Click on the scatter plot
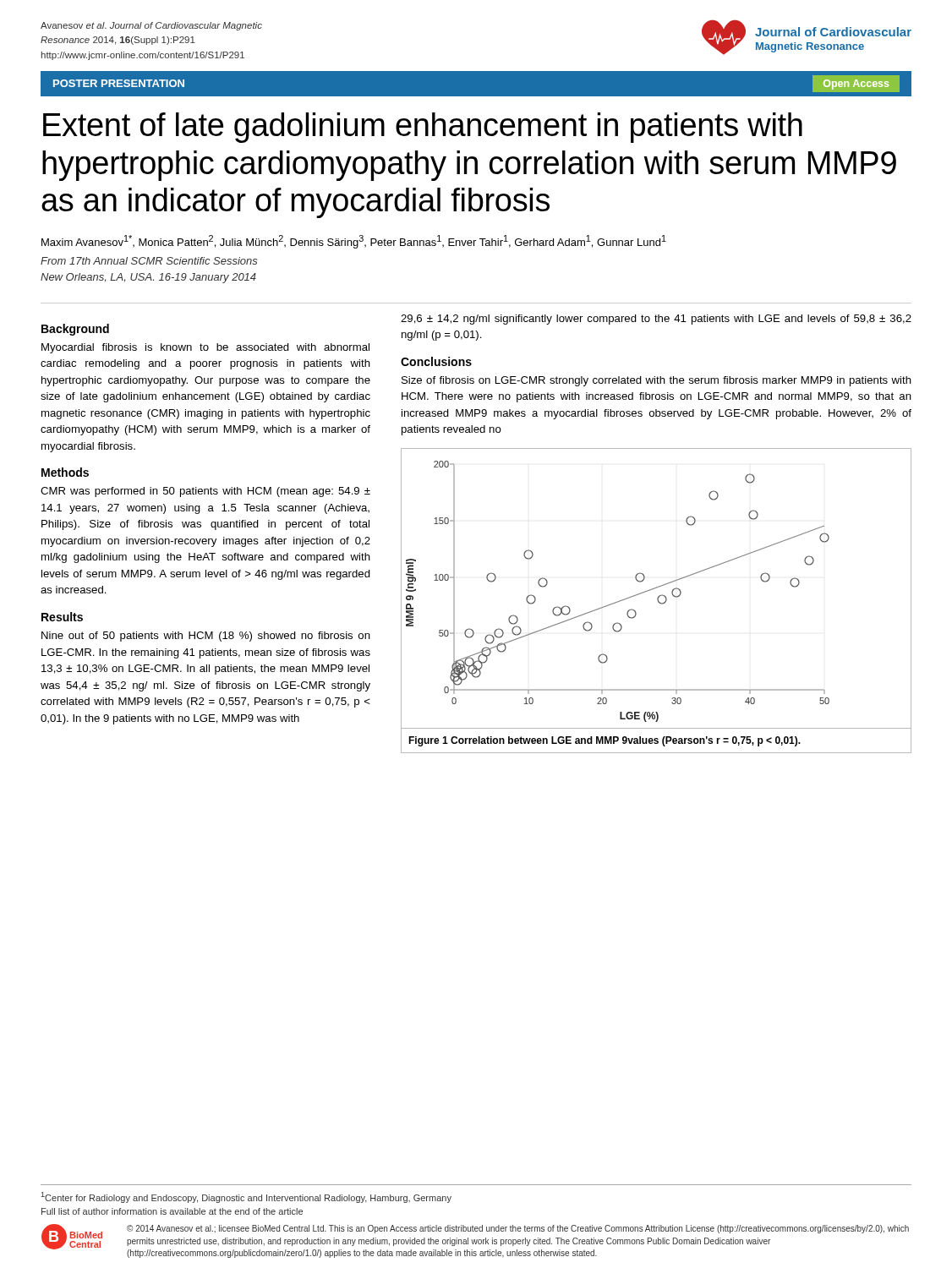The height and width of the screenshot is (1268, 952). tap(656, 601)
